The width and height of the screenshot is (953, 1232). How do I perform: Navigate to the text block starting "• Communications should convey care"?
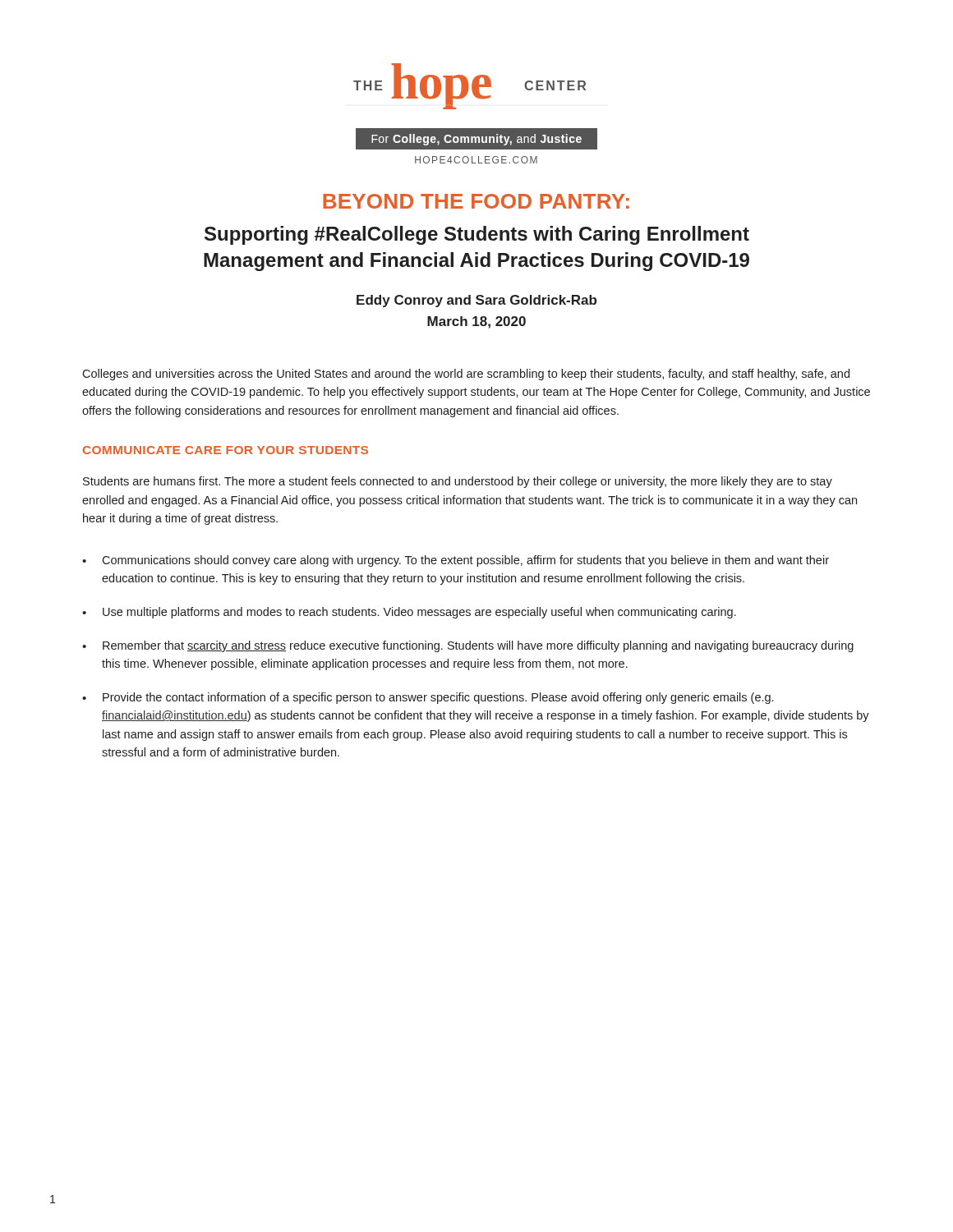[476, 569]
